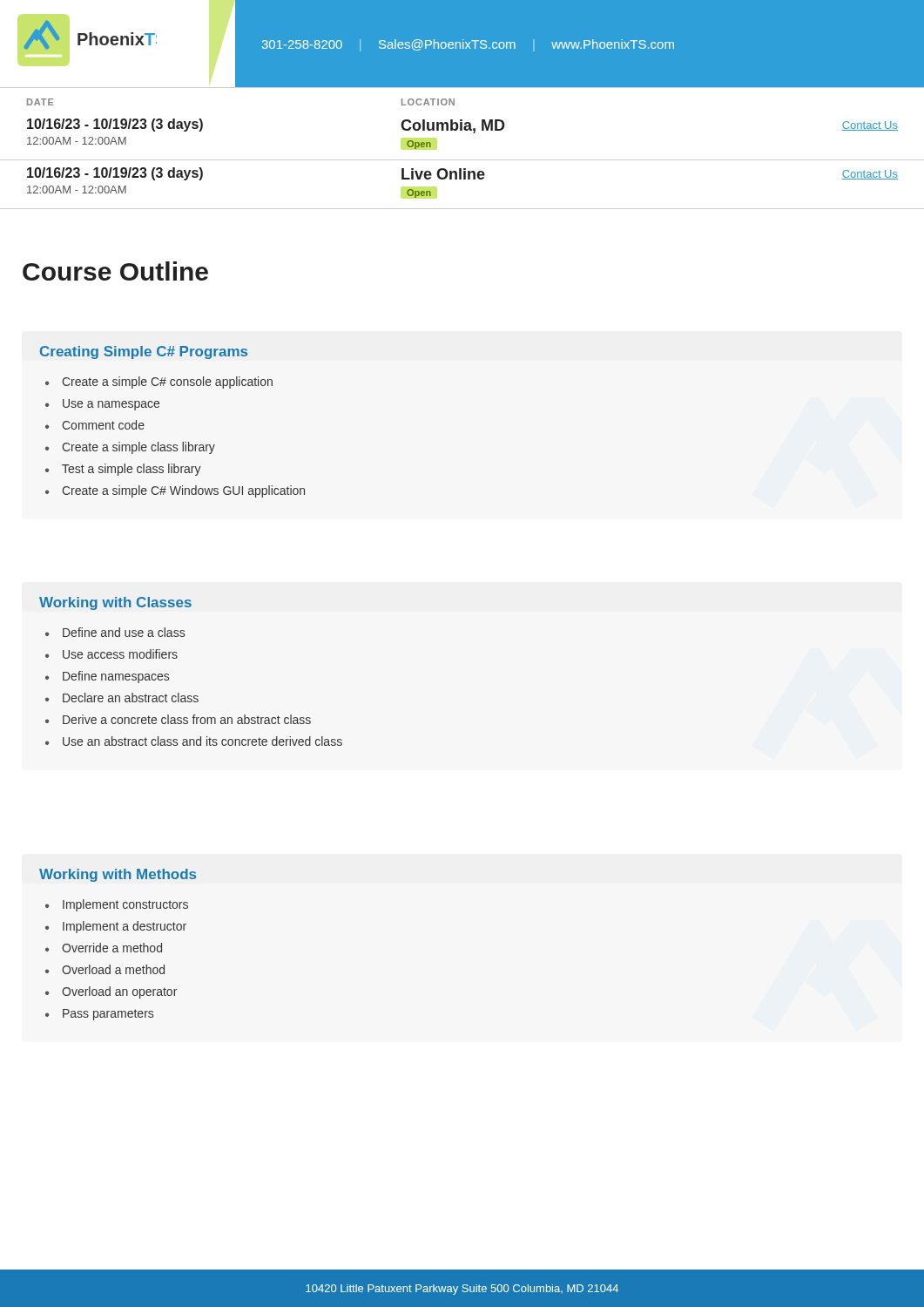
Task: Where does it say "Comment code"?
Action: coord(92,427)
